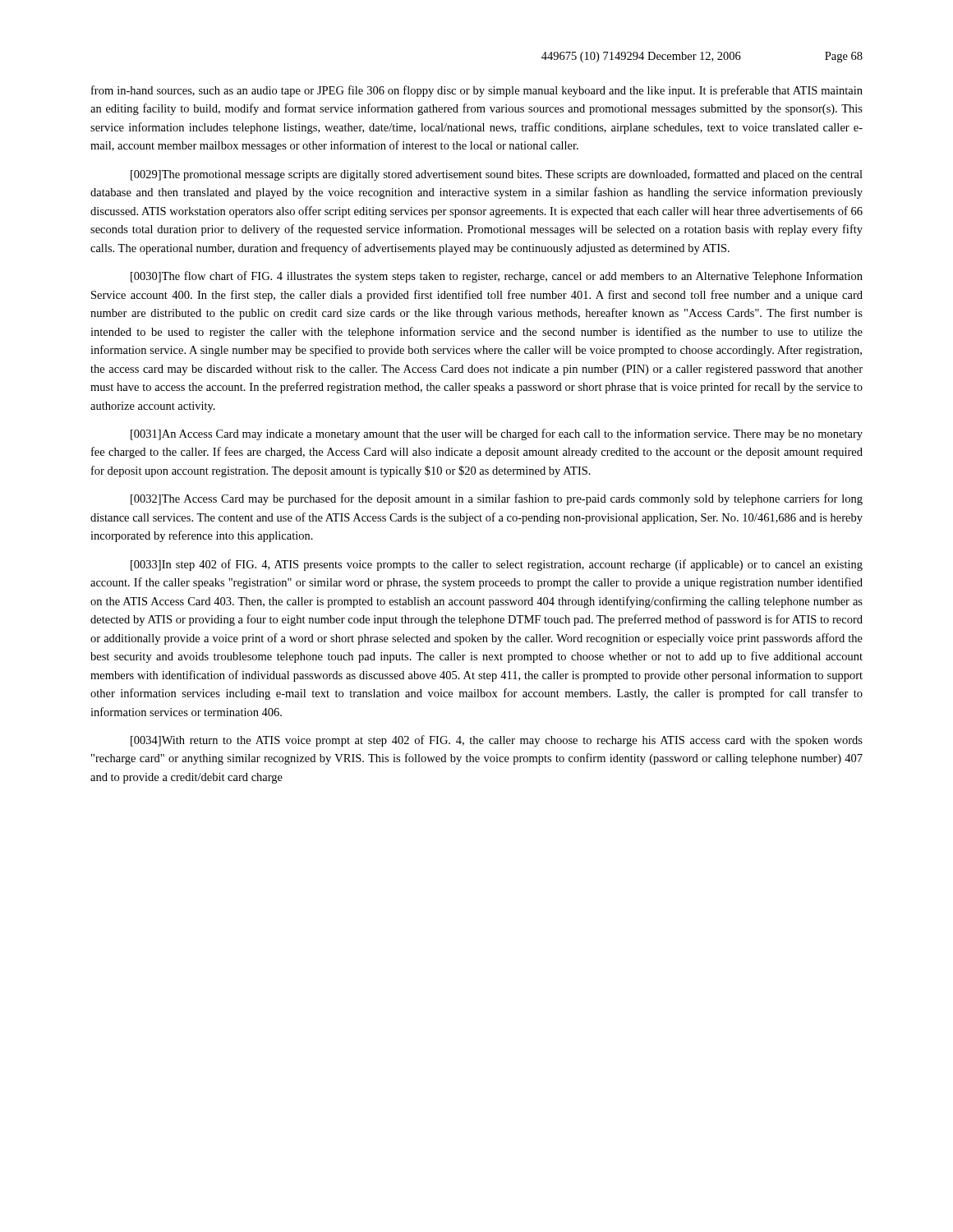This screenshot has height=1232, width=953.
Task: Point to the region starting "[0029]The promotional message scripts are digitally stored advertisement"
Action: click(476, 211)
